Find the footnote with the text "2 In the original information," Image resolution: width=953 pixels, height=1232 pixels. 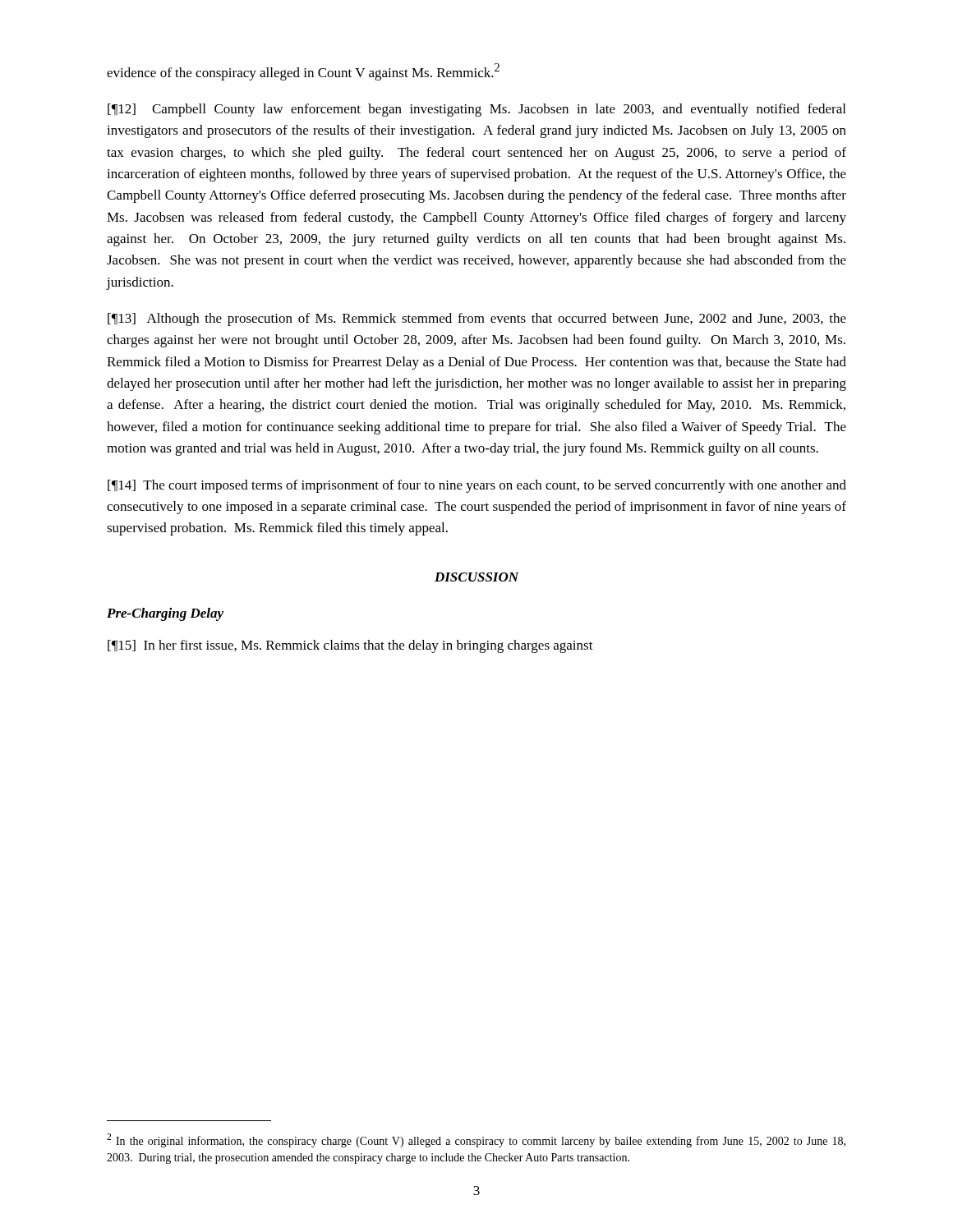[x=476, y=1148]
